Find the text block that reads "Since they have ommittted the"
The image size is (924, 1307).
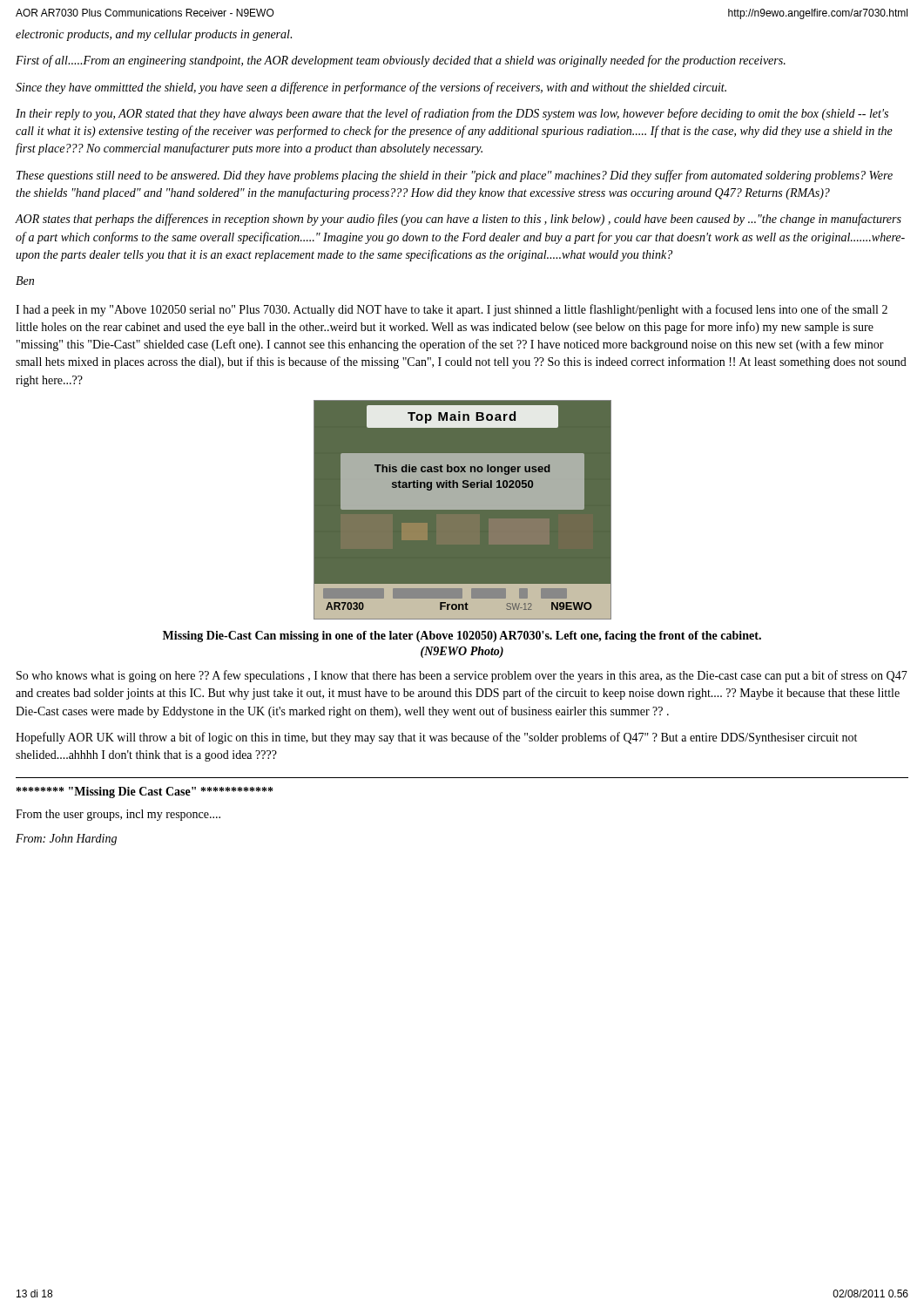(372, 87)
